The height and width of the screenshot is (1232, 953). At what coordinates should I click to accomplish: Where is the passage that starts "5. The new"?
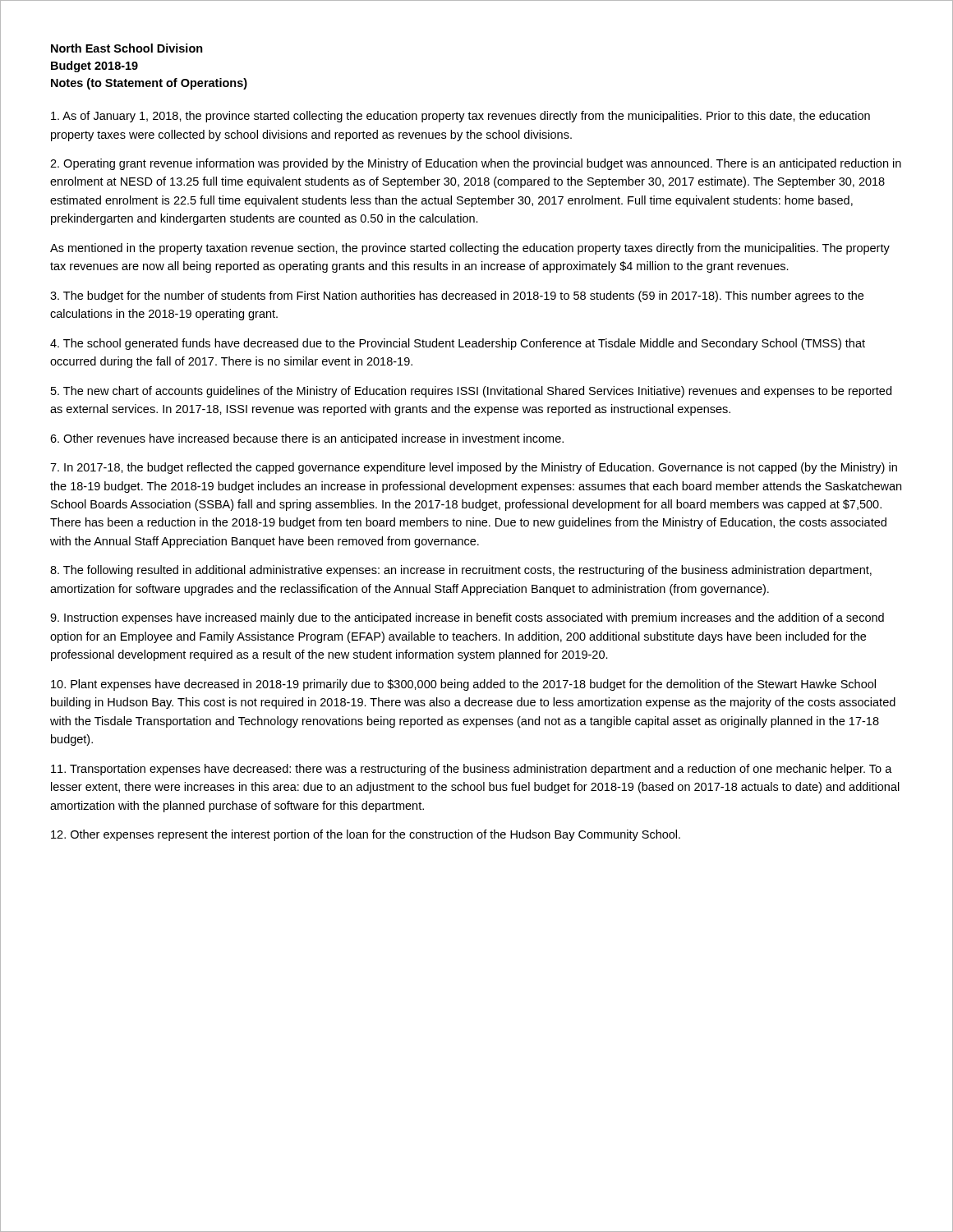[471, 400]
